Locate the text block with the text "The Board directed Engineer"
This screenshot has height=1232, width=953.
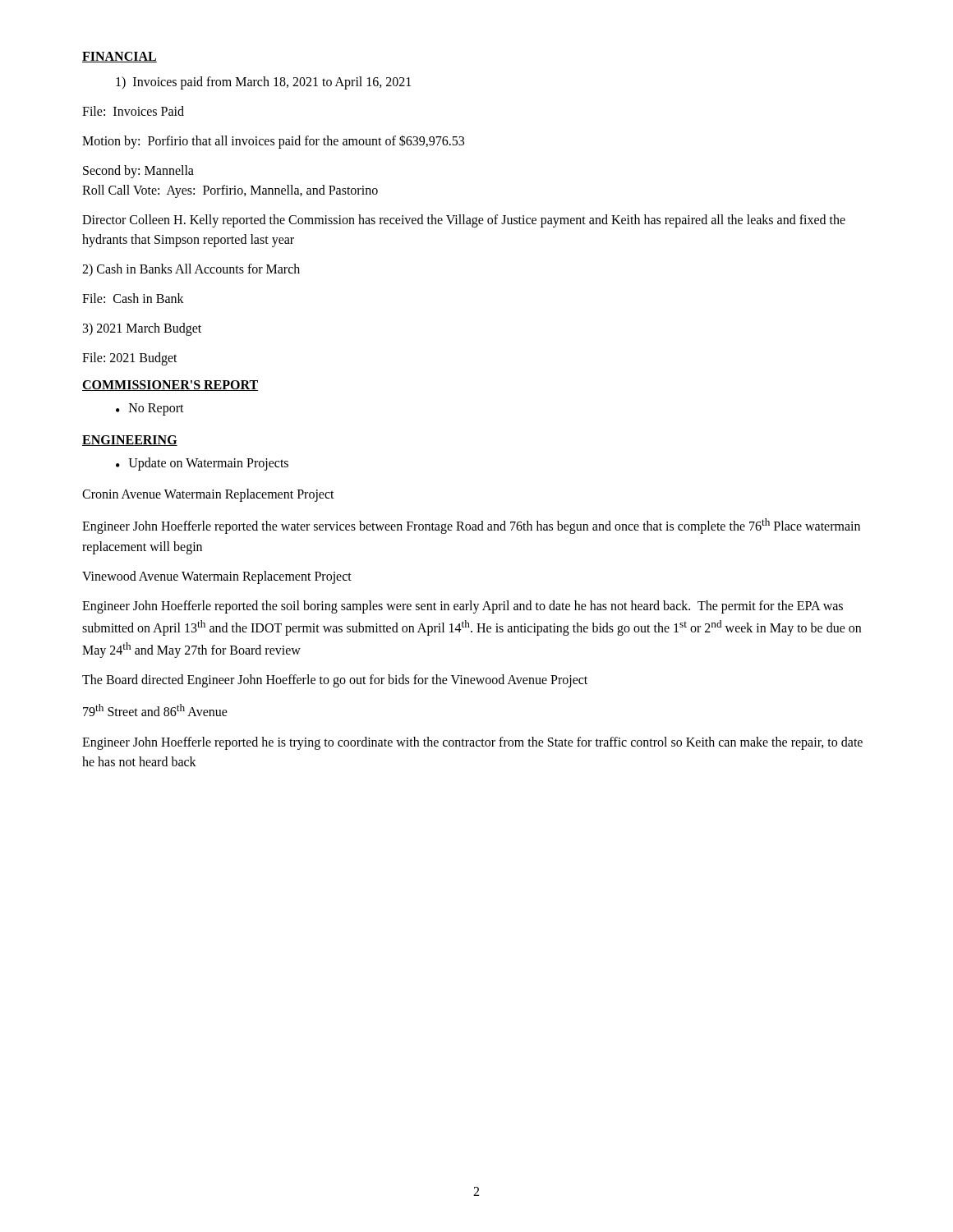pyautogui.click(x=335, y=680)
